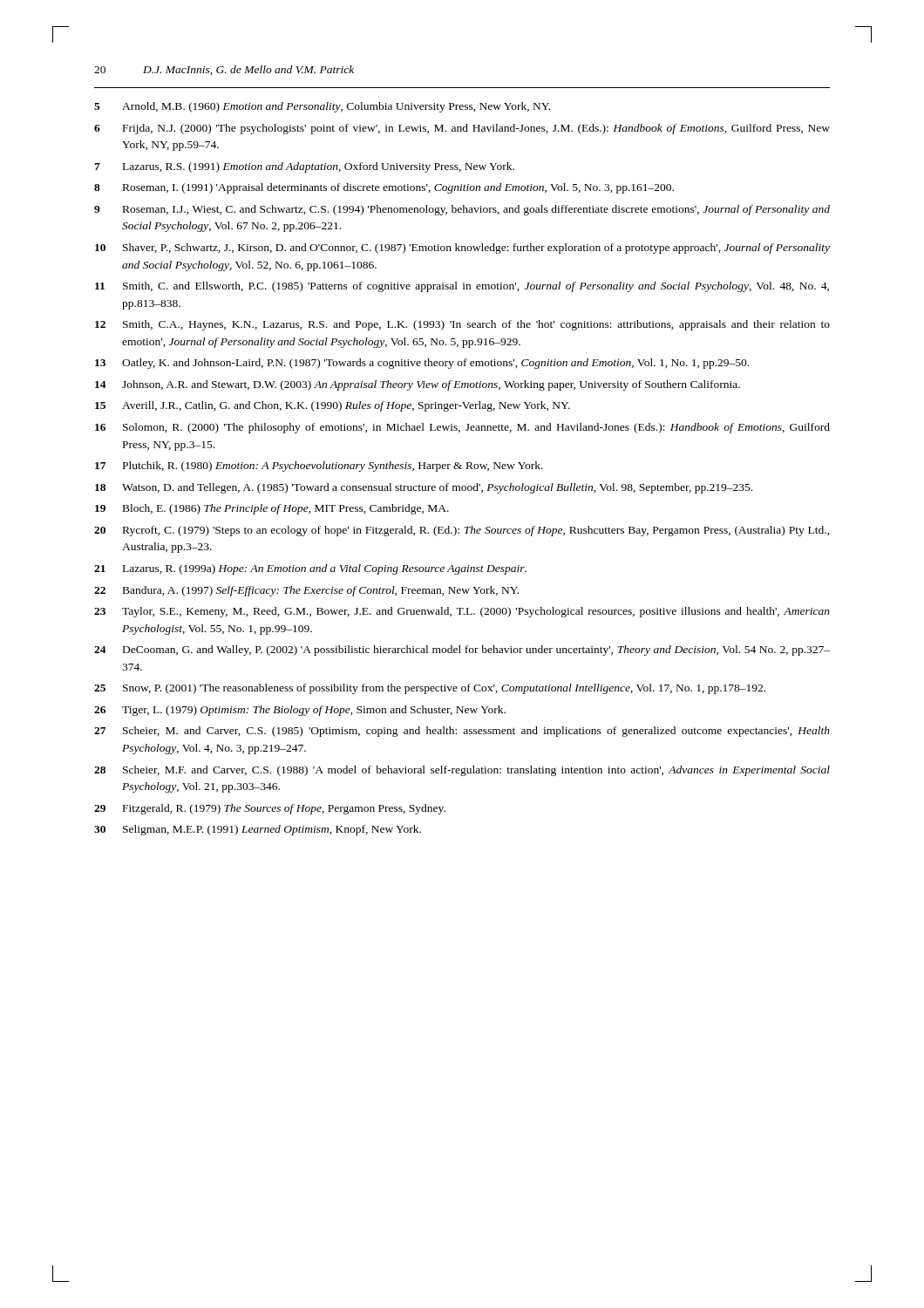Where is the passage that starts "19 Bloch, E. (1986) The Principle"?

[x=272, y=509]
